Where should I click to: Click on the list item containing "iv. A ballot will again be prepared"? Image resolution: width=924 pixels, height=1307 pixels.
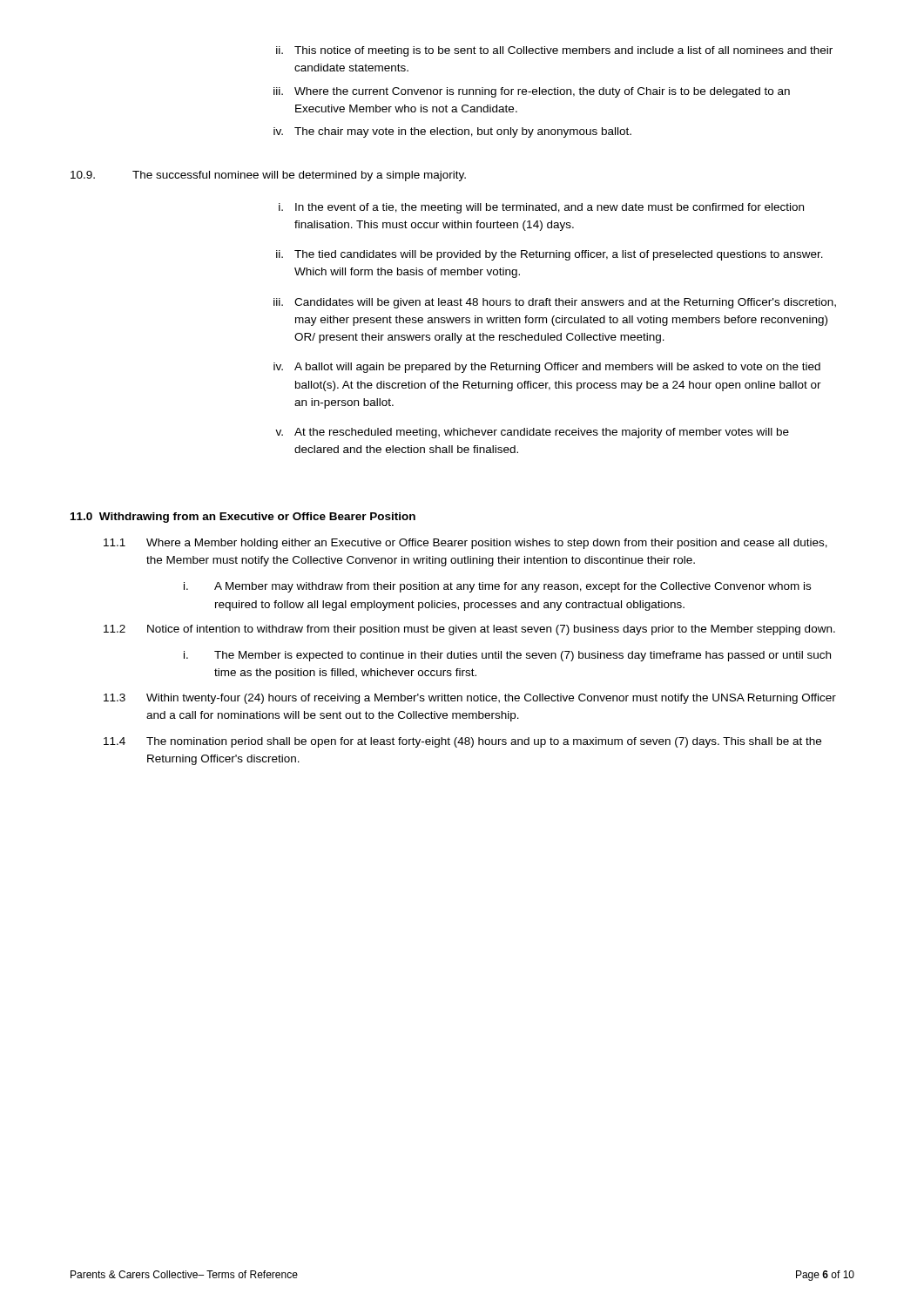click(553, 385)
